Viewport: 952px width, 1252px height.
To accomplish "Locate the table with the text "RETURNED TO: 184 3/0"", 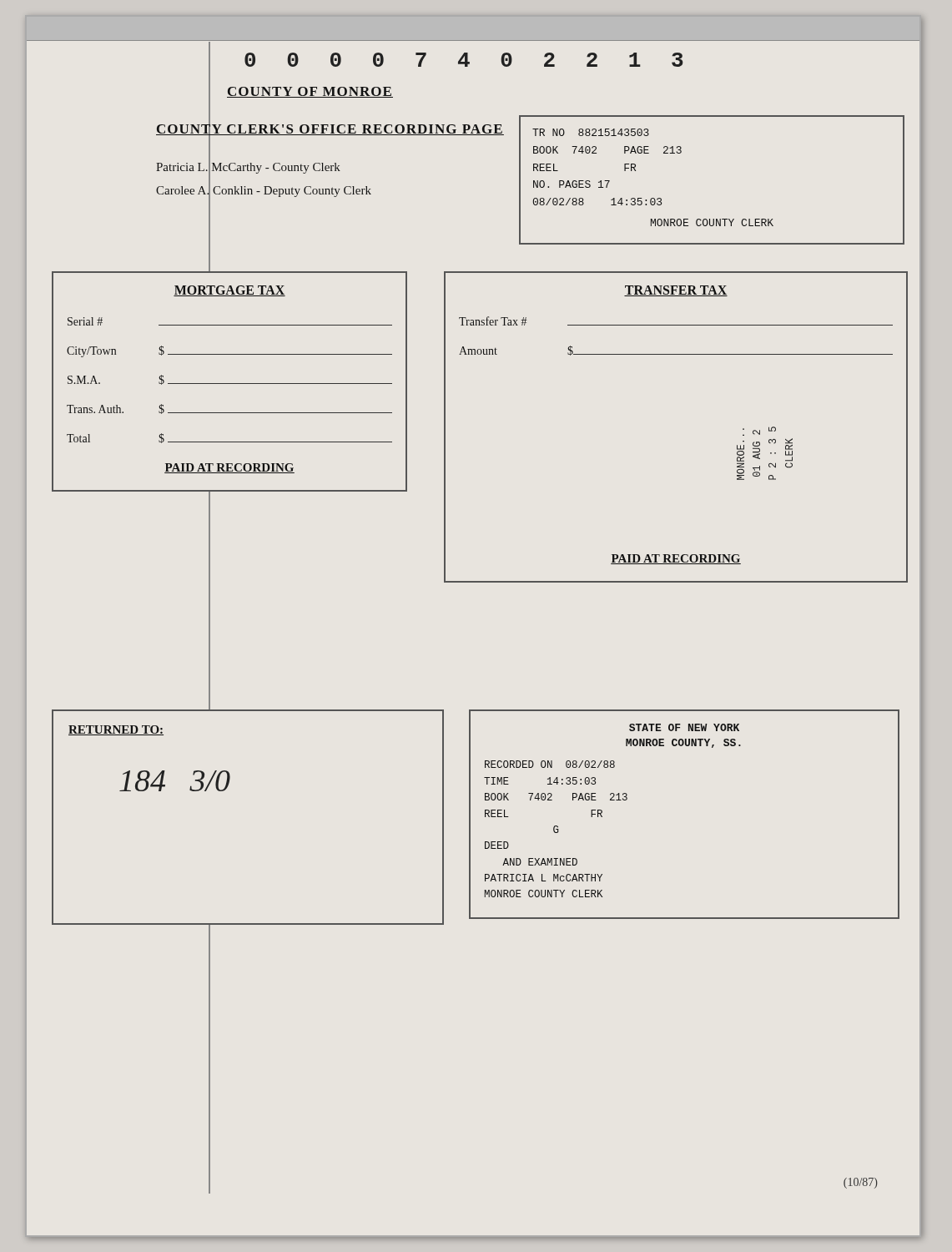I will 248,817.
